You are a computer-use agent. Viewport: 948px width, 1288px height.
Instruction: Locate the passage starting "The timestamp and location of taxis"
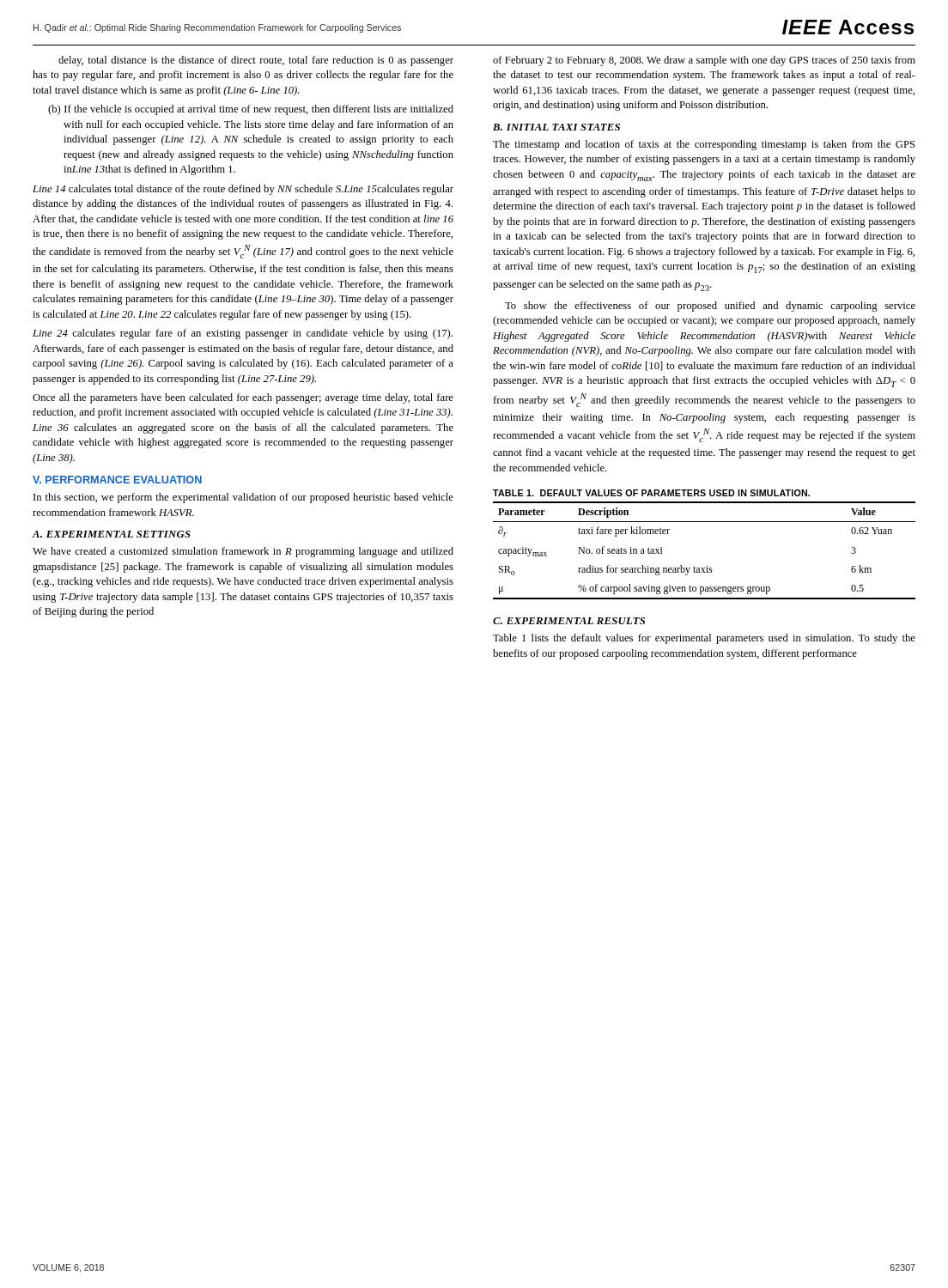[x=704, y=216]
